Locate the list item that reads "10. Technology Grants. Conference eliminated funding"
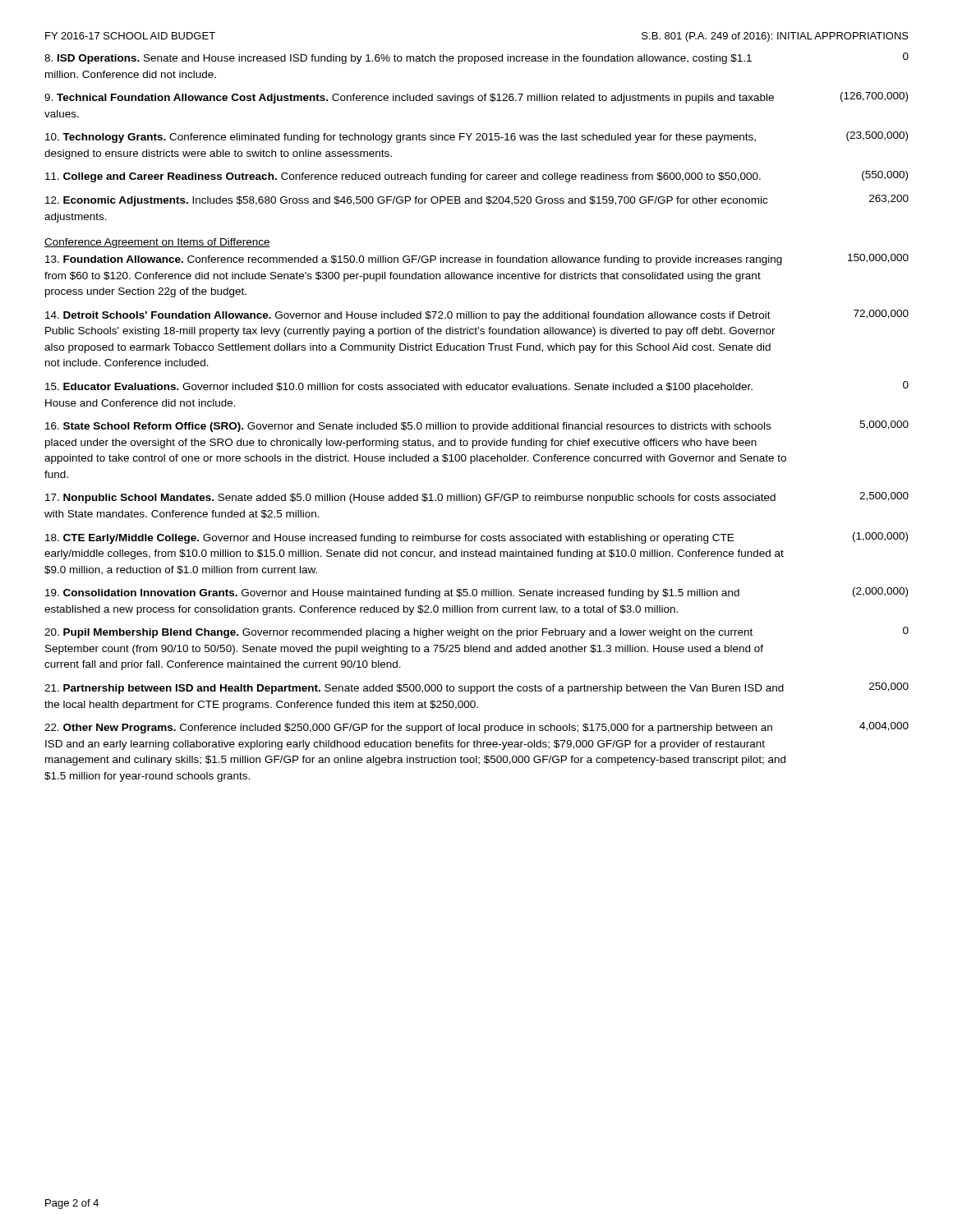Image resolution: width=953 pixels, height=1232 pixels. (476, 145)
